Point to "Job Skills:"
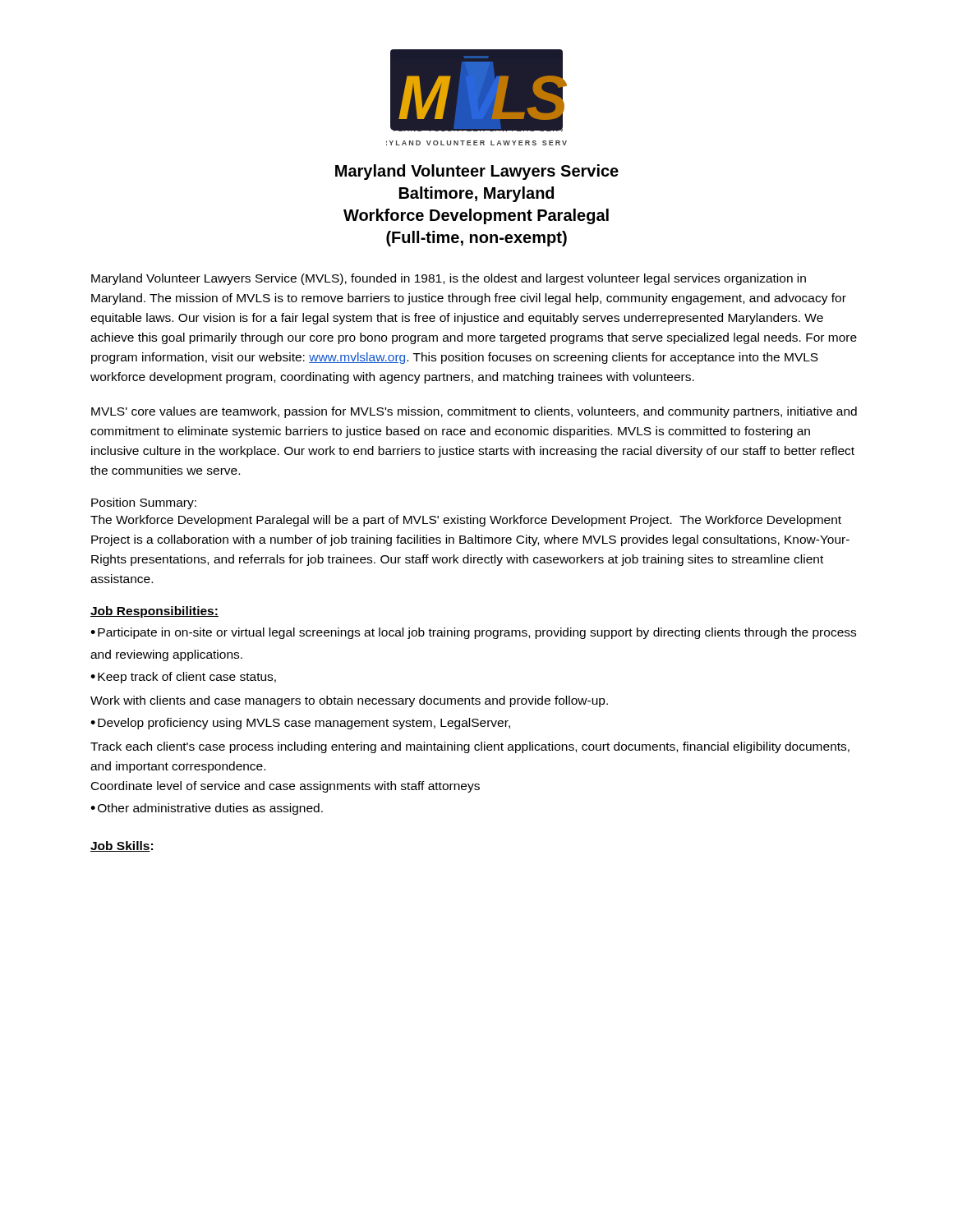 click(122, 845)
